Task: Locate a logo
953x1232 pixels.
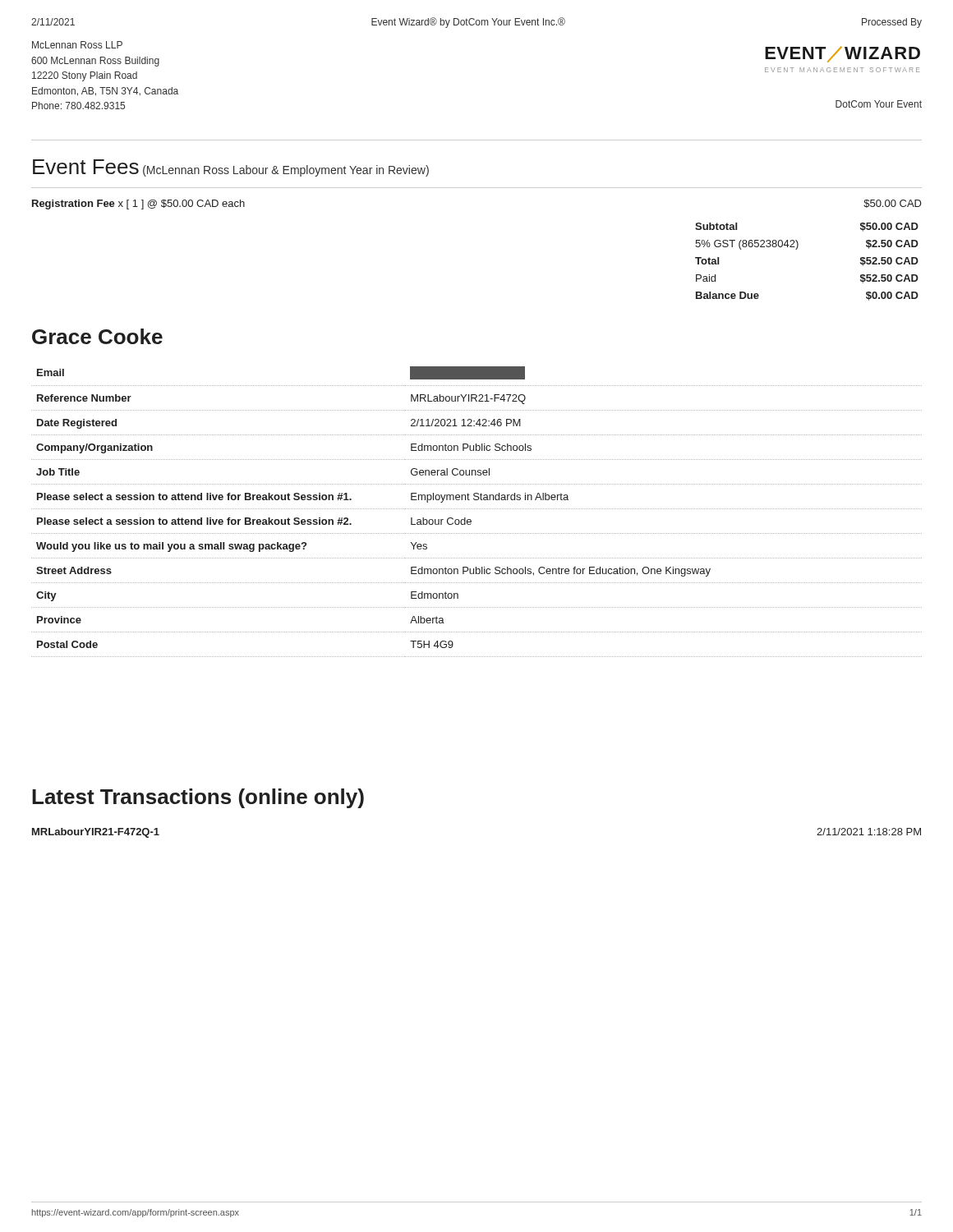Action: (x=843, y=57)
